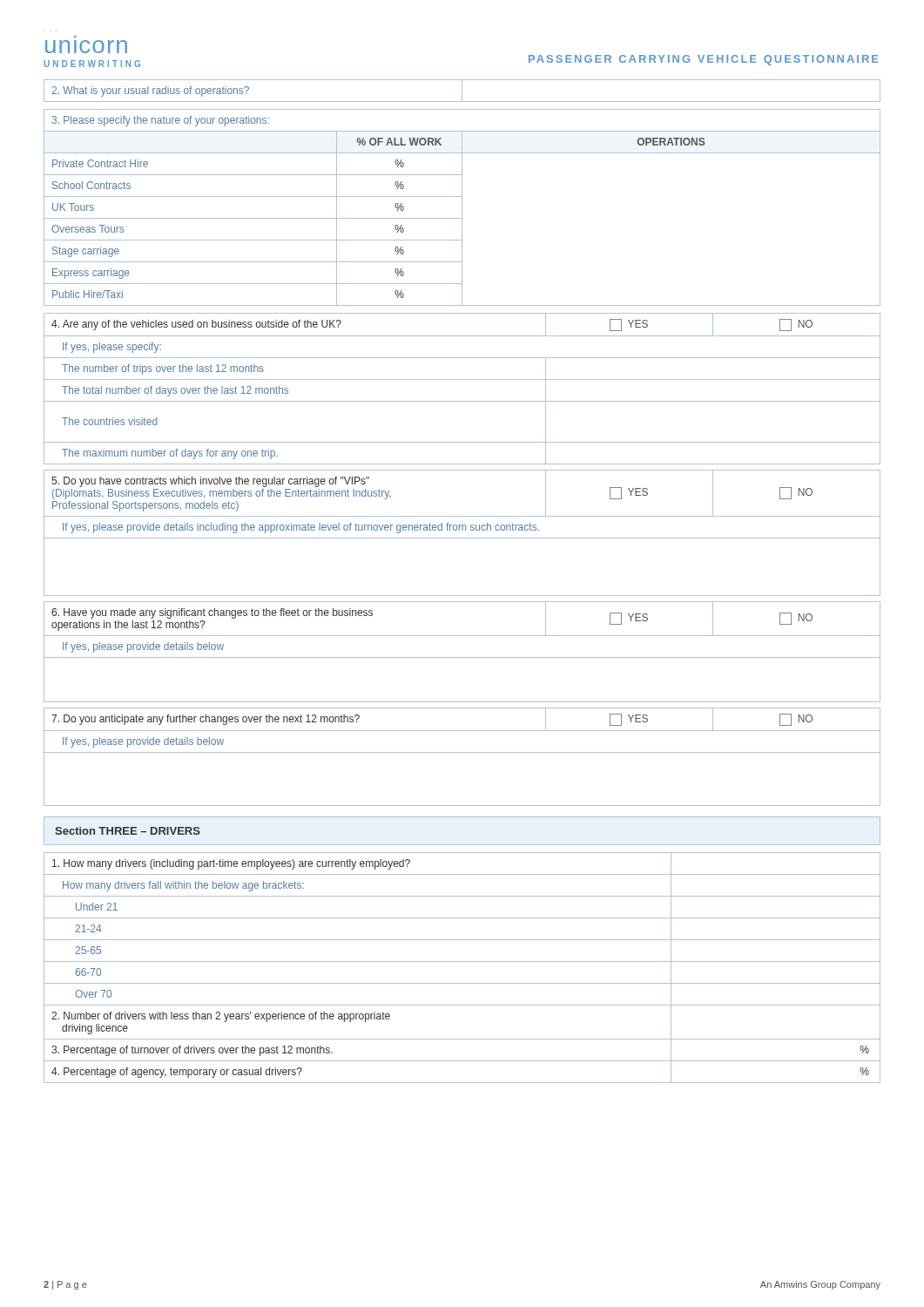Click on the table containing "The number of trips"

[x=462, y=389]
